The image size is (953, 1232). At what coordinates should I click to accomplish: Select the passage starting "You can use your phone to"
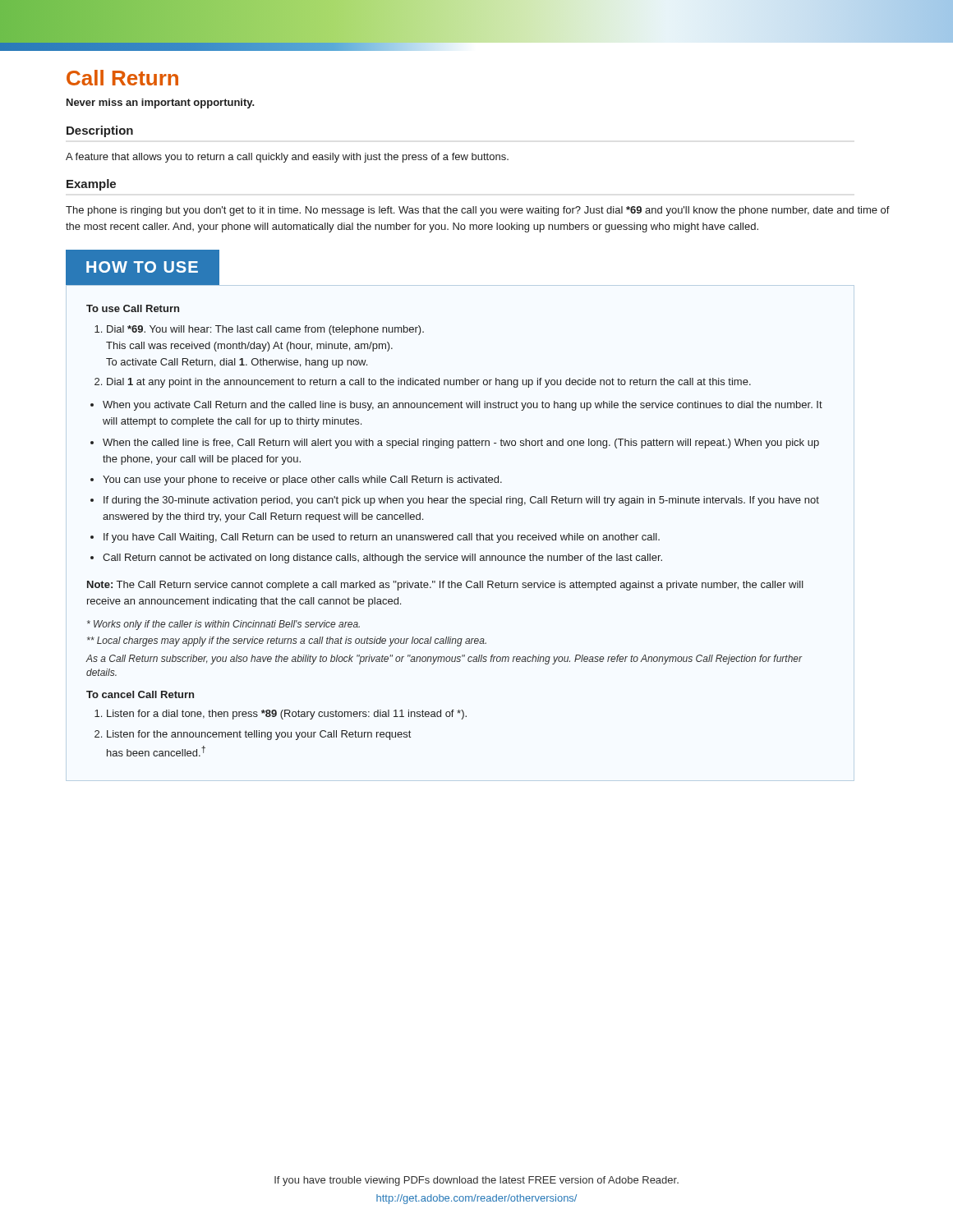[468, 480]
